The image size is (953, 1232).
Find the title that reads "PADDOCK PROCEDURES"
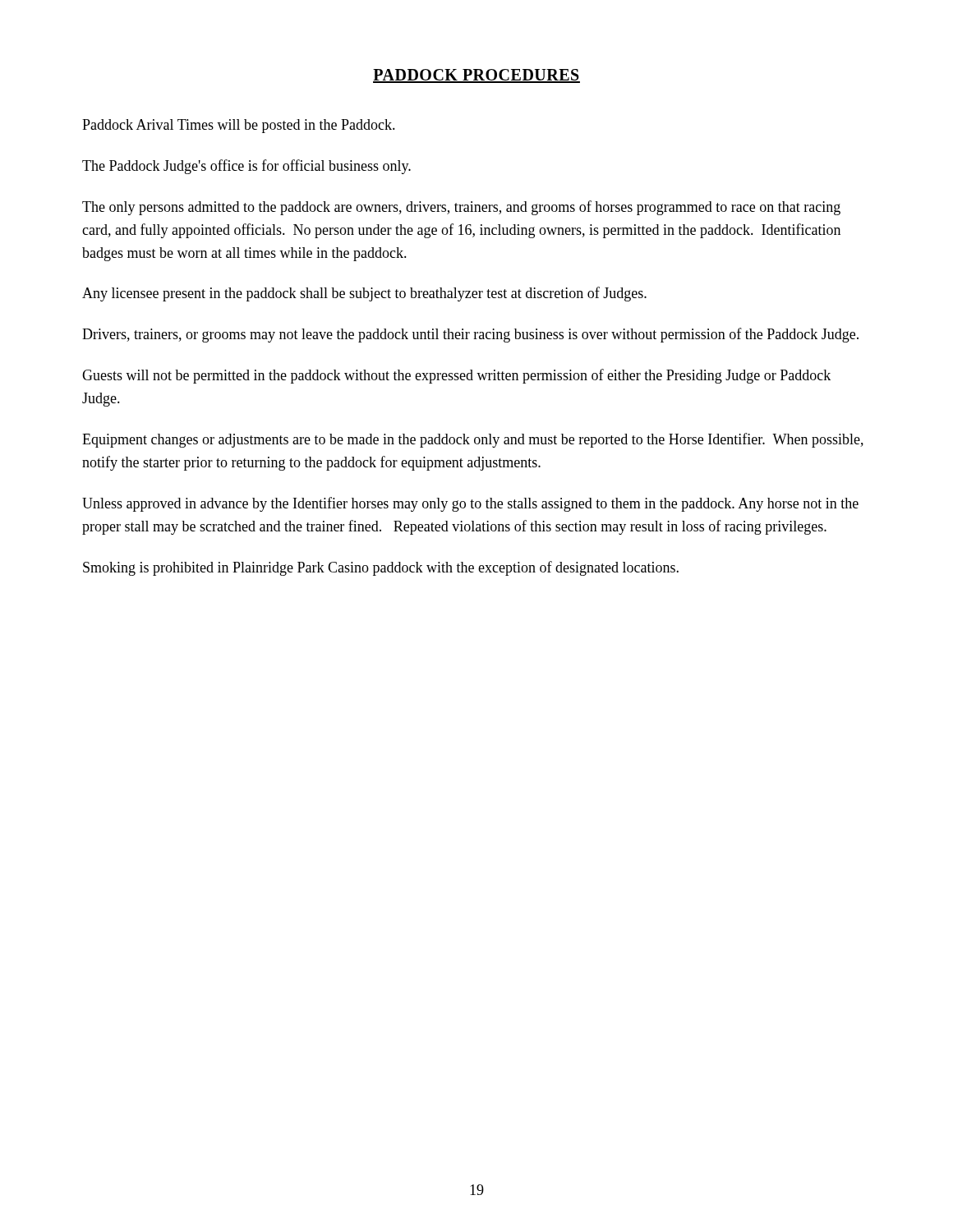pyautogui.click(x=476, y=75)
